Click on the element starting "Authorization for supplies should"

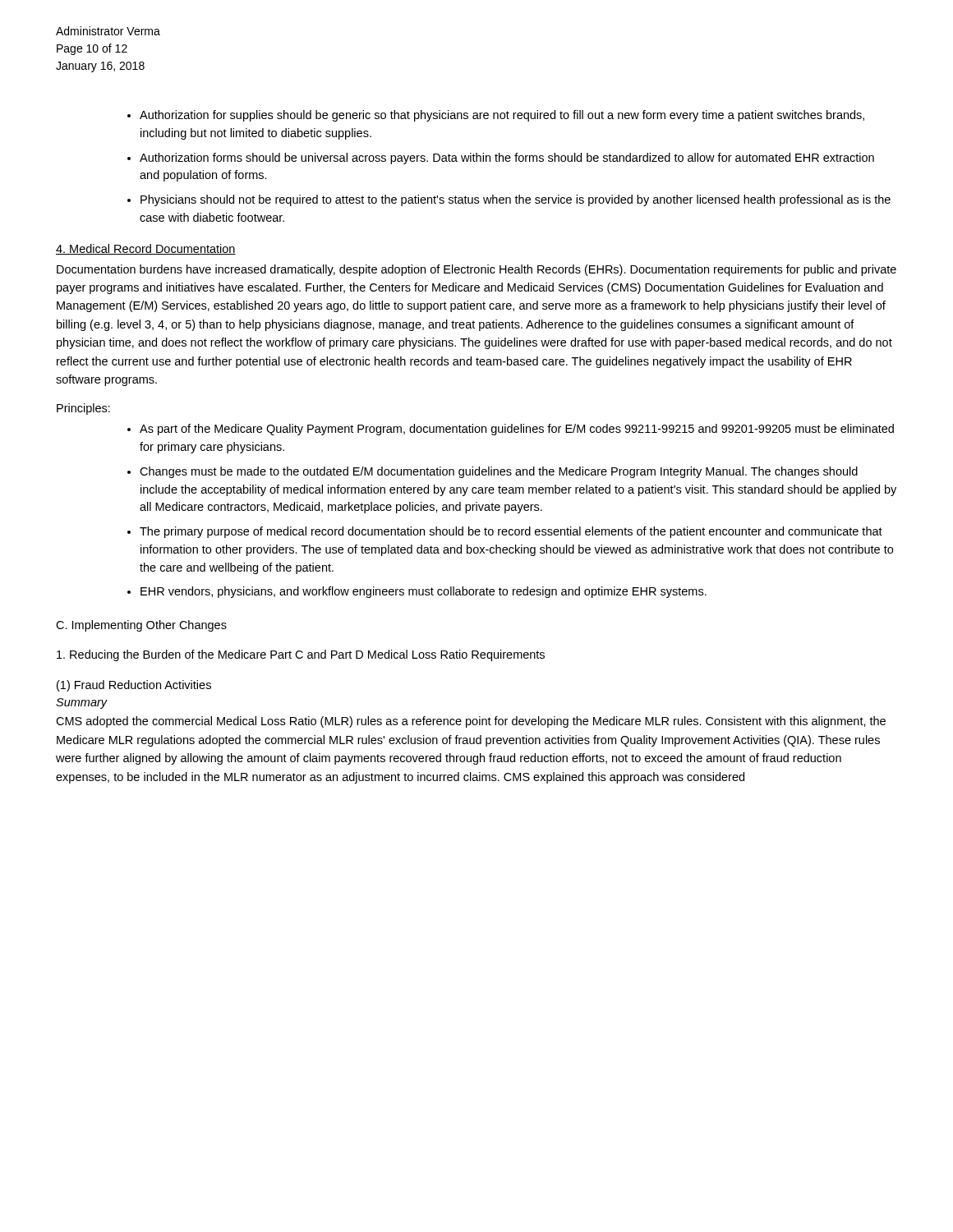click(x=518, y=125)
